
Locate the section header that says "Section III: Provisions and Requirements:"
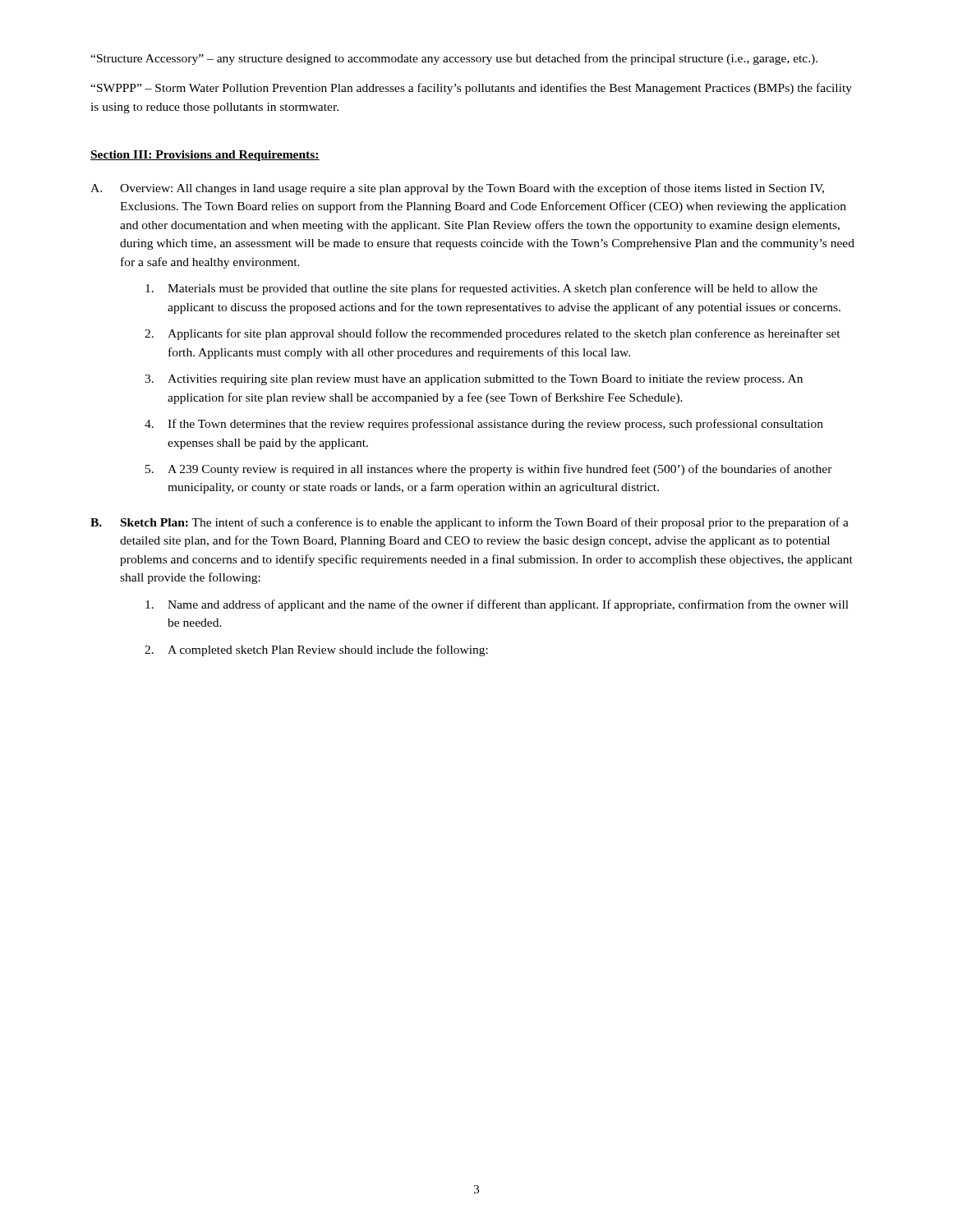click(205, 154)
